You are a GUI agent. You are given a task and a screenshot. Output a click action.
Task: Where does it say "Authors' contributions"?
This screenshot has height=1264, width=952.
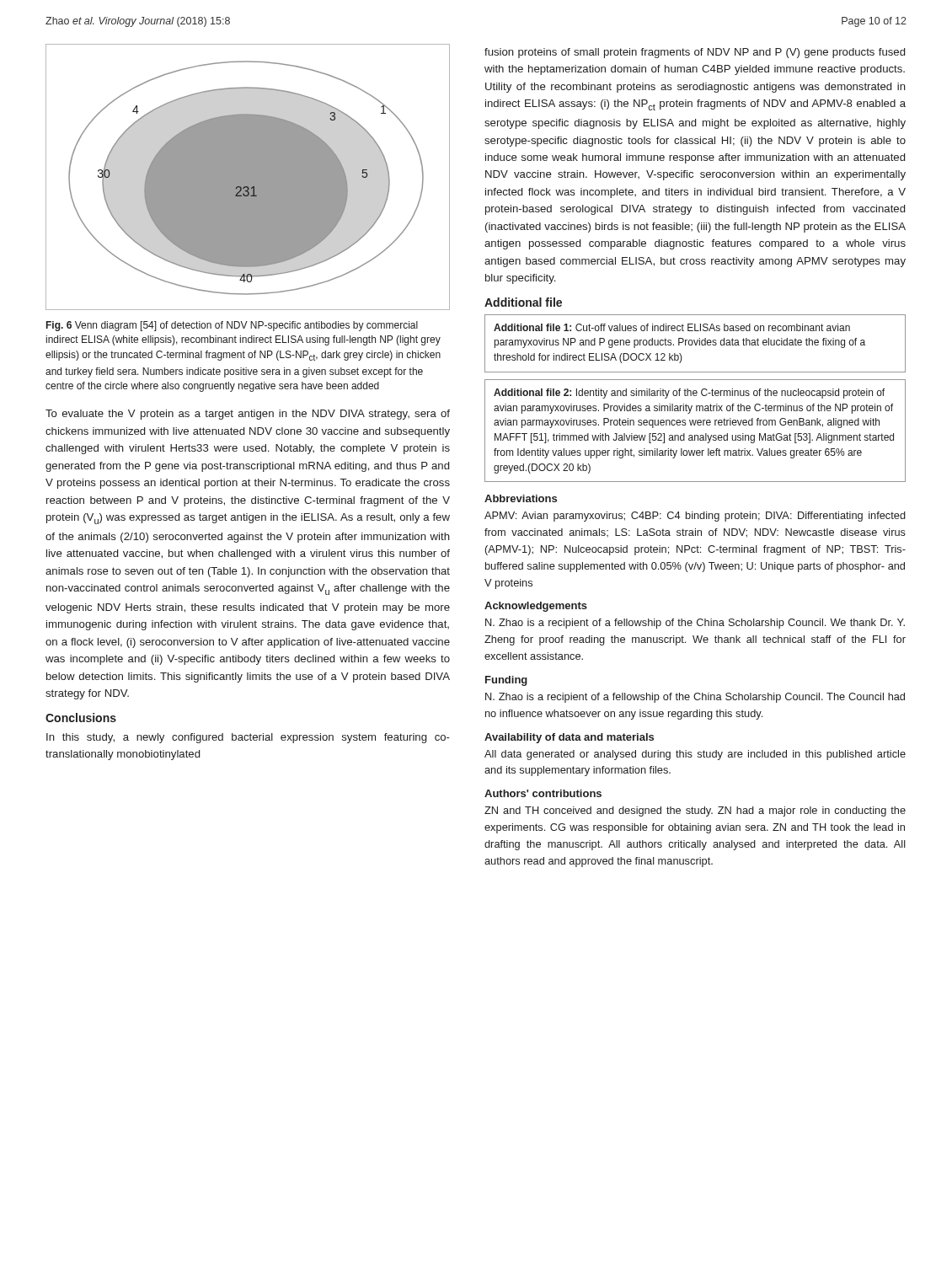(x=543, y=794)
